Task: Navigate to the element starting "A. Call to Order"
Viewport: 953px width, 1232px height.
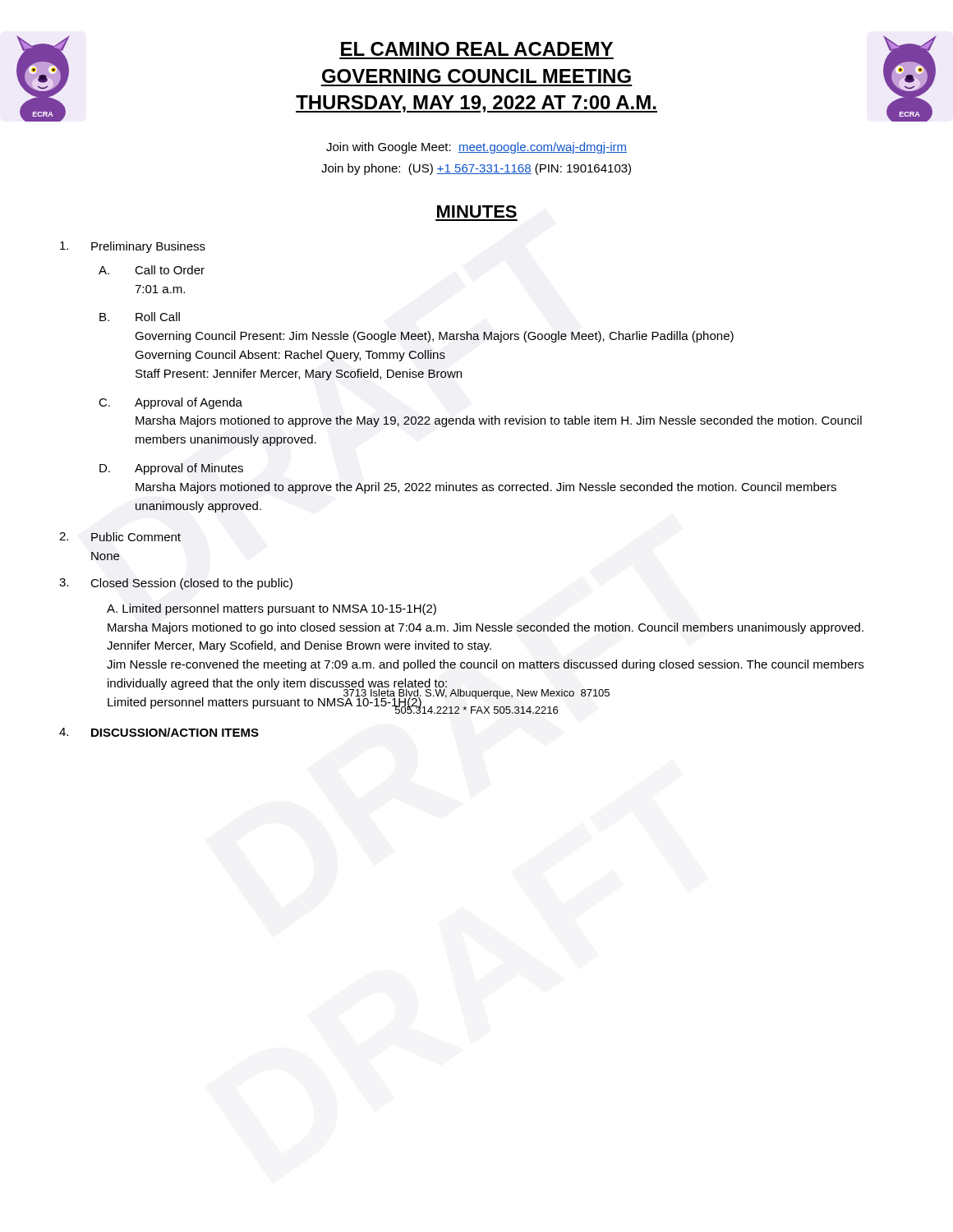Action: point(152,280)
